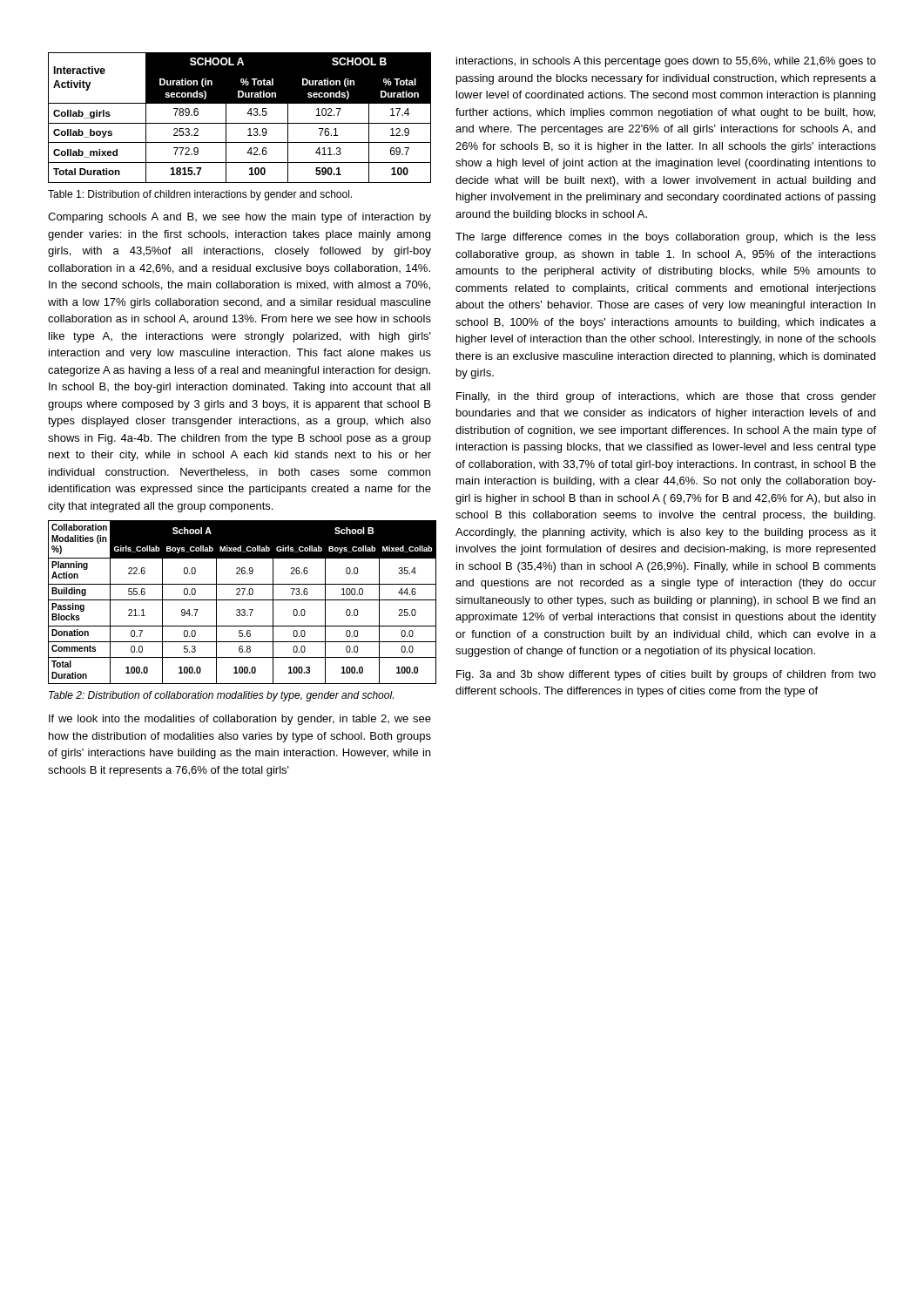
Task: Locate the caption that opens with "Table 1: Distribution of children interactions by gender"
Action: point(200,194)
